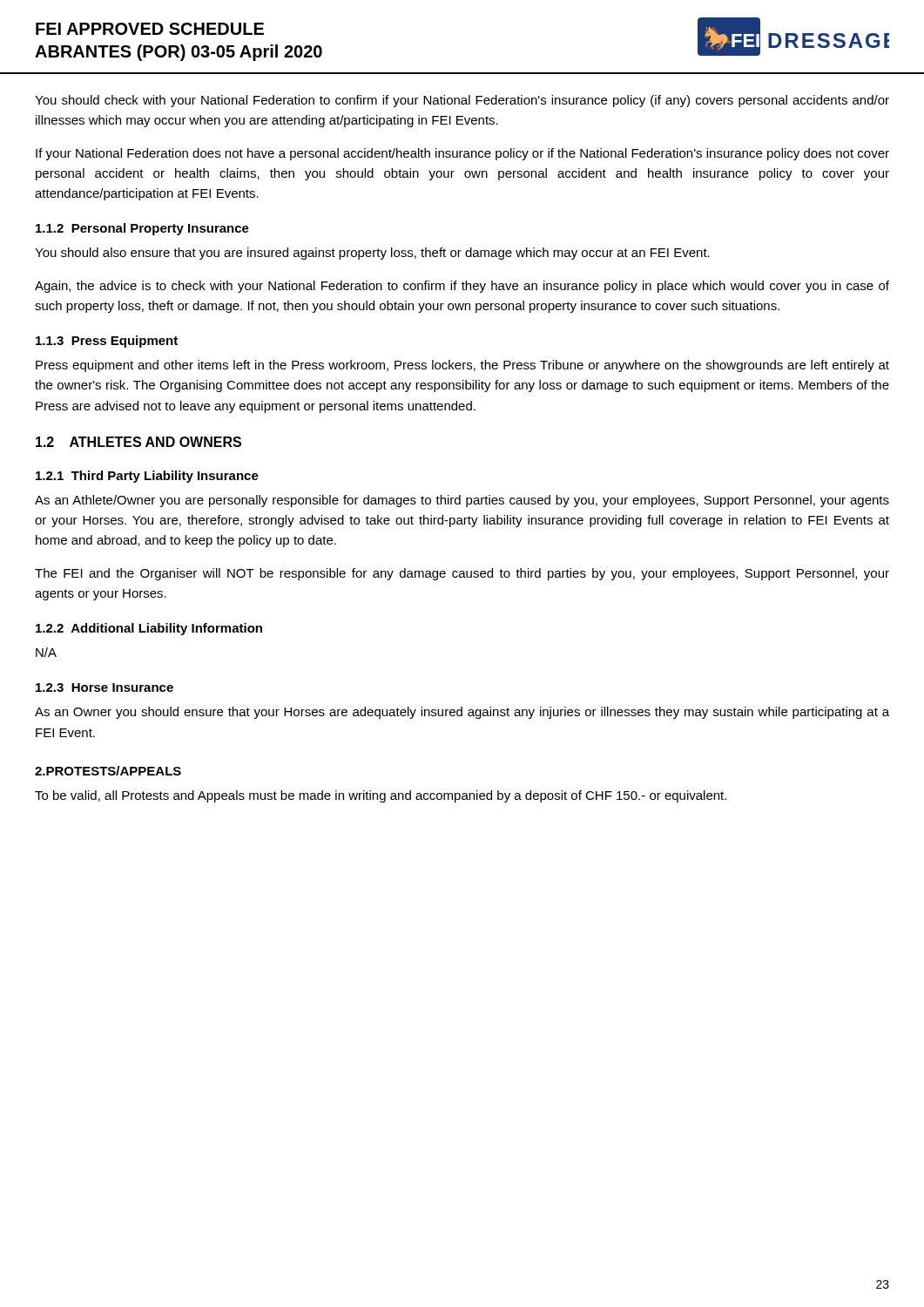Image resolution: width=924 pixels, height=1307 pixels.
Task: Where does it say "1.2.2 Additional Liability Information"?
Action: pos(149,628)
